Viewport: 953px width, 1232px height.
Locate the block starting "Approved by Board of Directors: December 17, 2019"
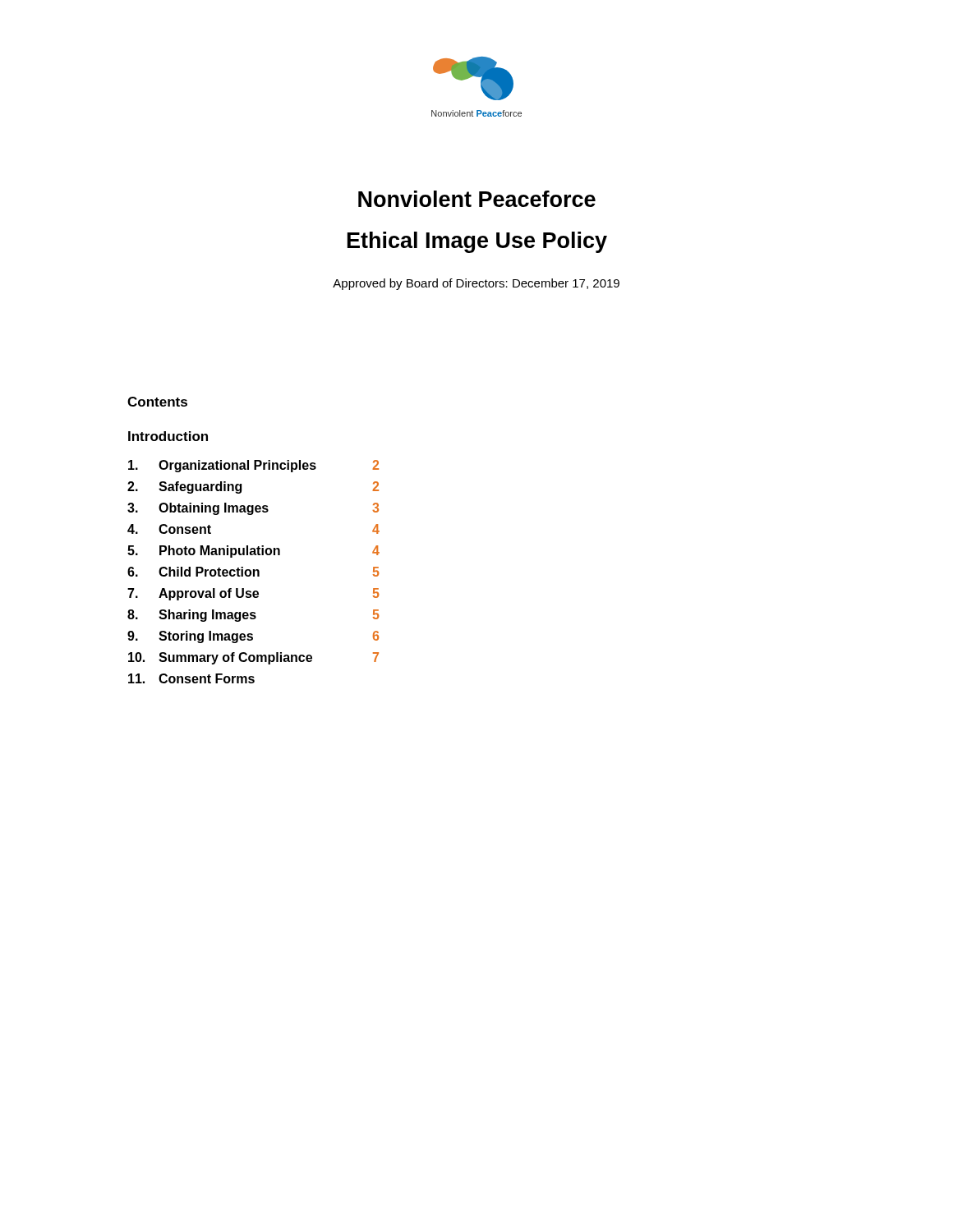(x=476, y=283)
